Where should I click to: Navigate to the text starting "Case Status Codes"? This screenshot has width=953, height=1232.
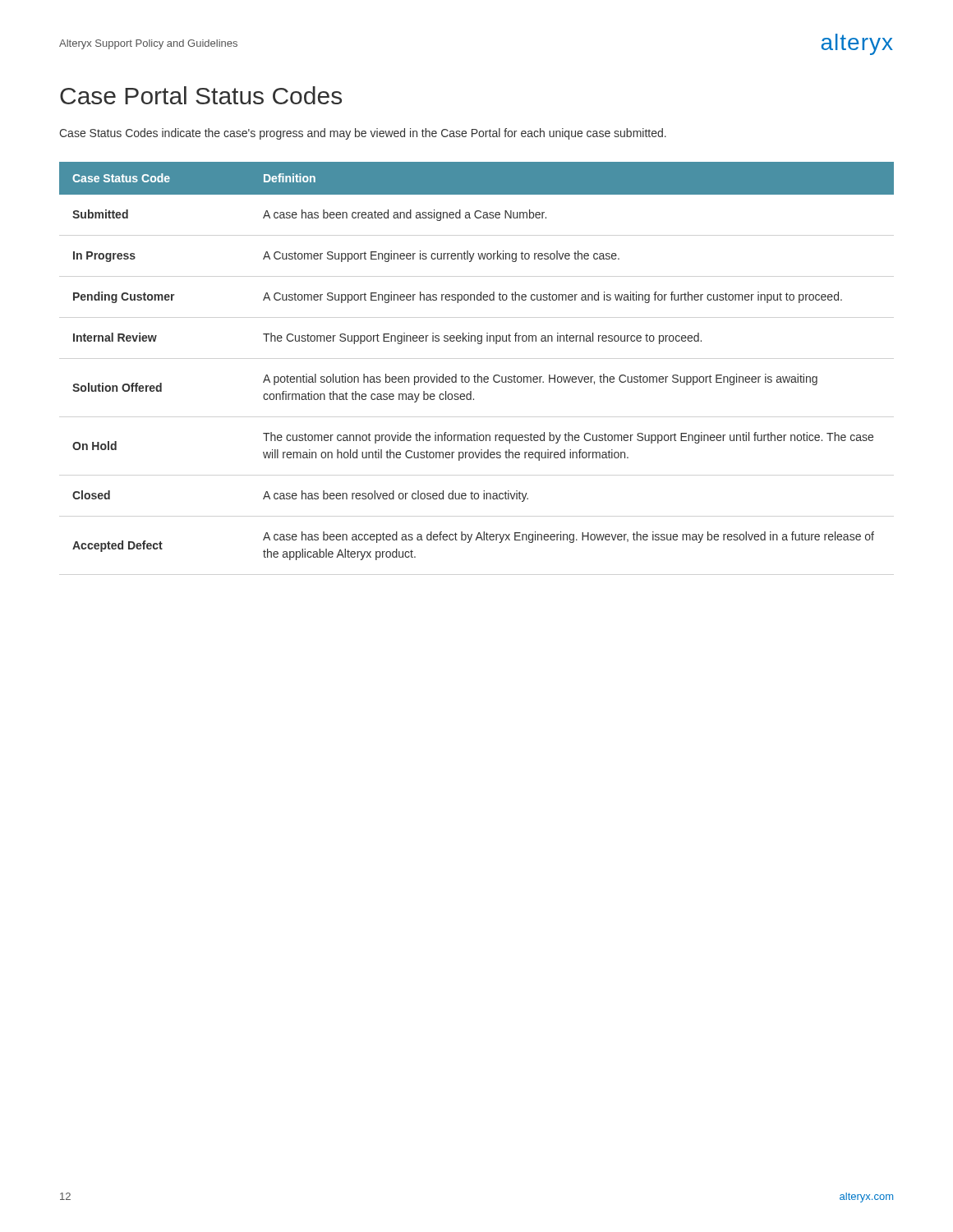[363, 133]
